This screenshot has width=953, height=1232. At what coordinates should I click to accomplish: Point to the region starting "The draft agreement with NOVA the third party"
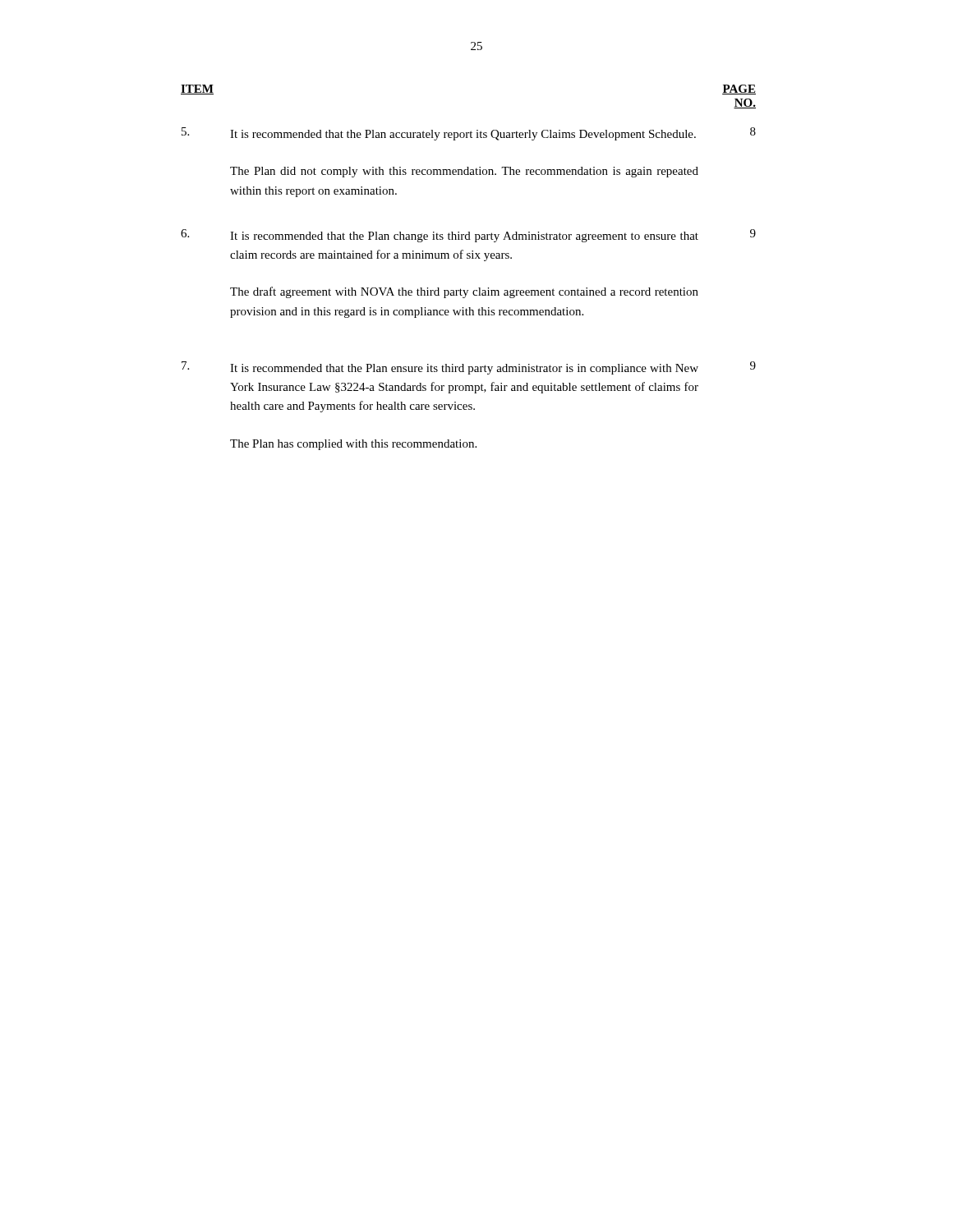[x=468, y=302]
